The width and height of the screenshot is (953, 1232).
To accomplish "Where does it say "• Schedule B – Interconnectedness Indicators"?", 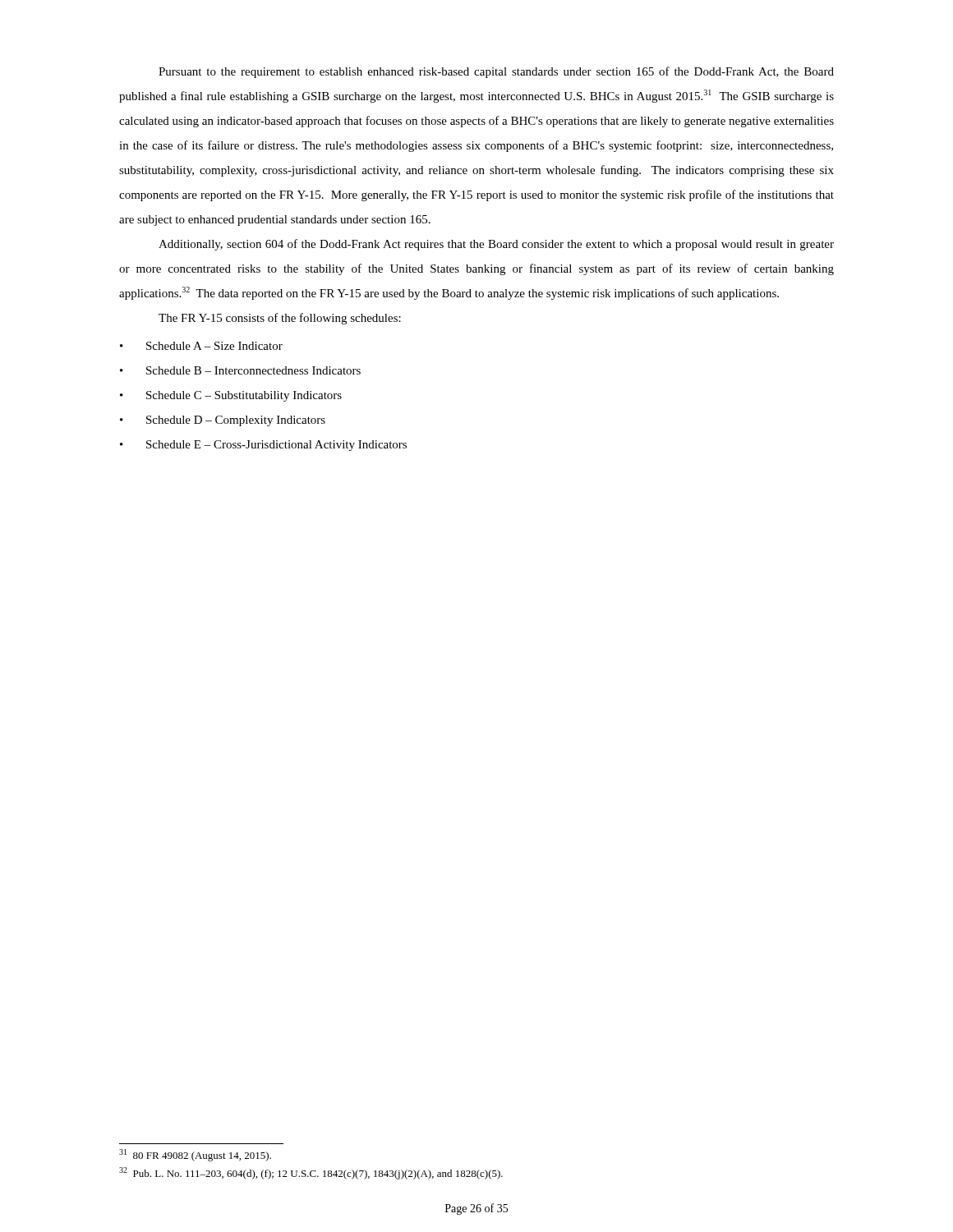I will 240,370.
